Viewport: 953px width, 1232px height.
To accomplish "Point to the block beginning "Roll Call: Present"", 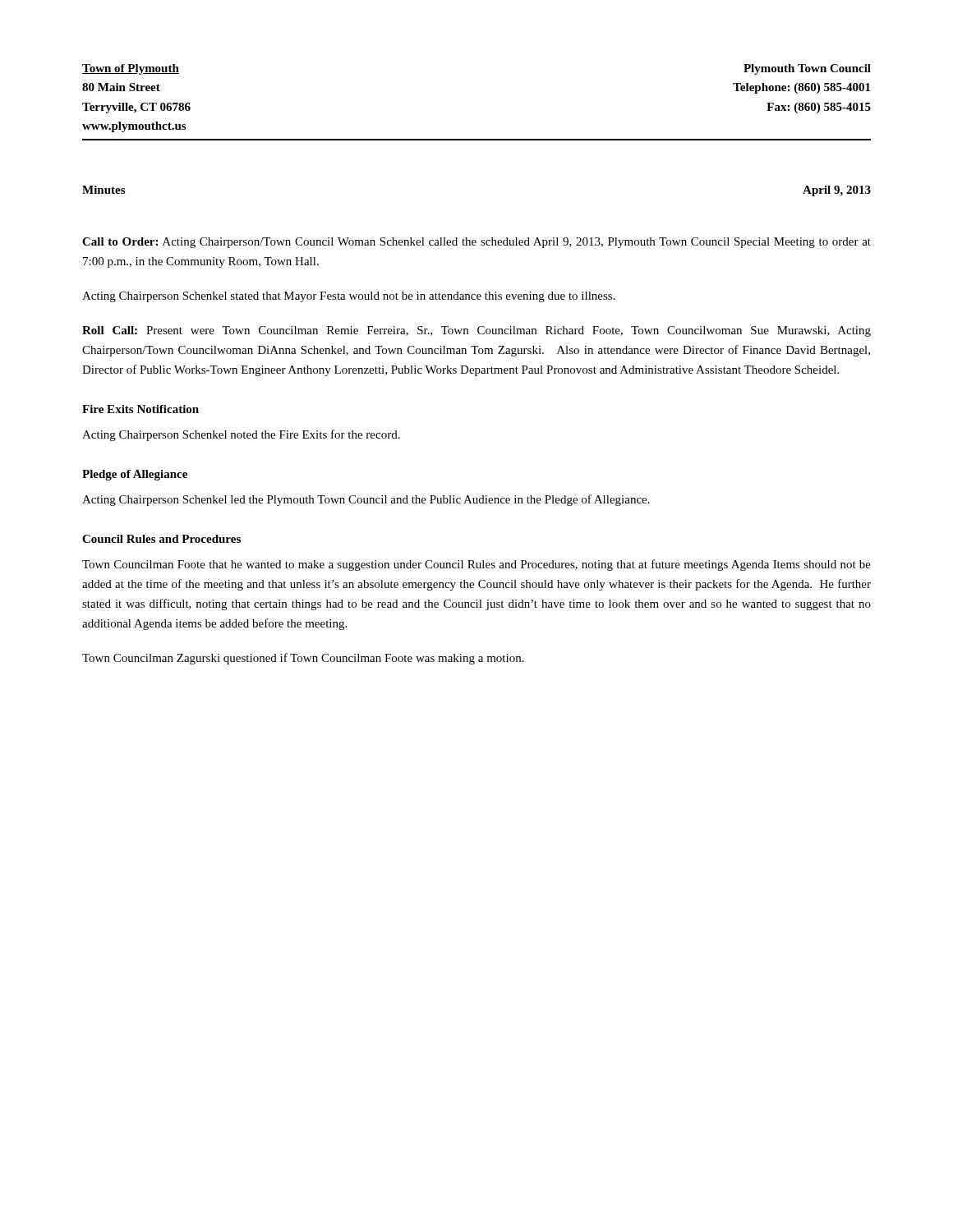I will pos(476,350).
